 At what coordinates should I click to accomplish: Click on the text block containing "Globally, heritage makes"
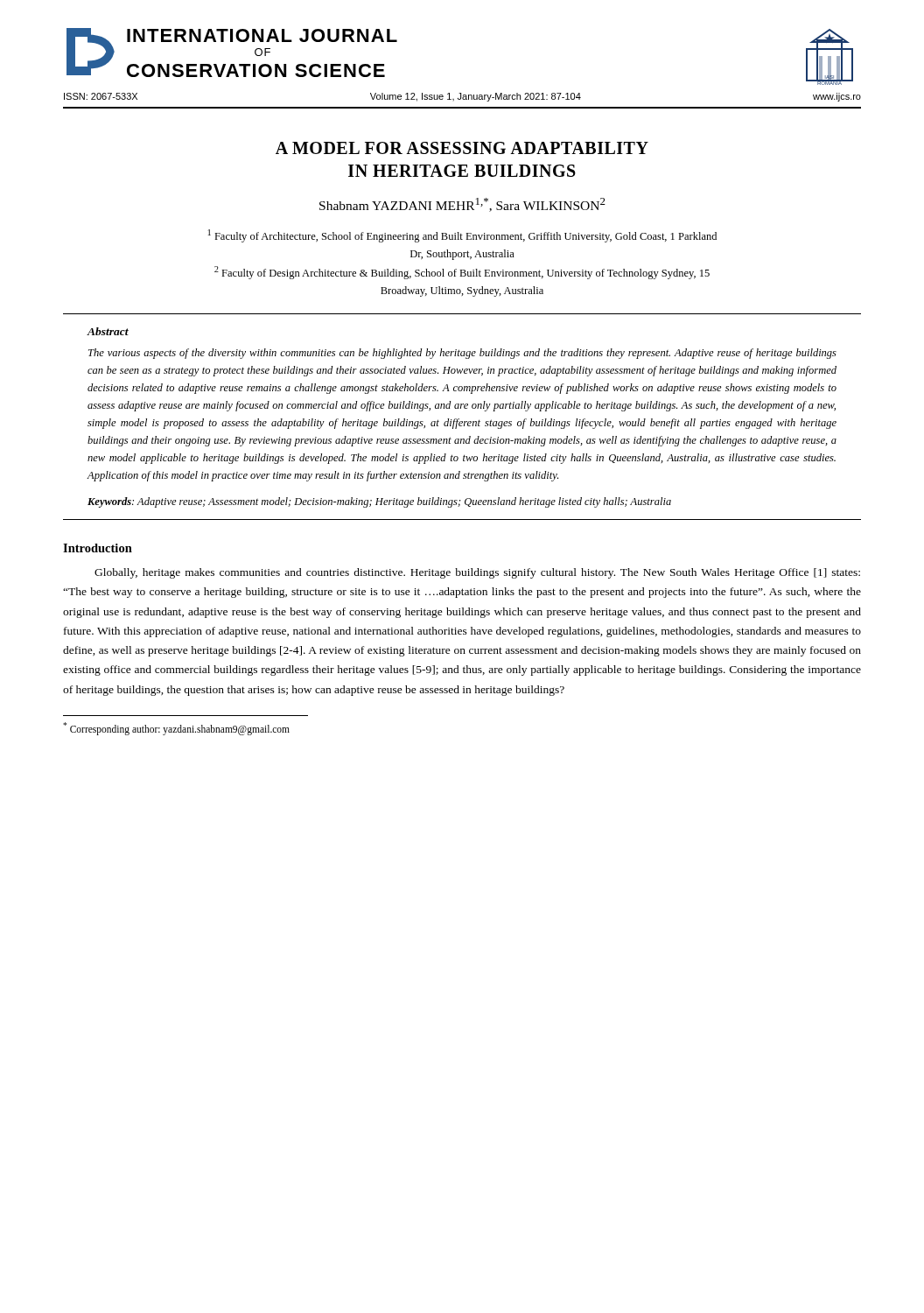pos(462,630)
